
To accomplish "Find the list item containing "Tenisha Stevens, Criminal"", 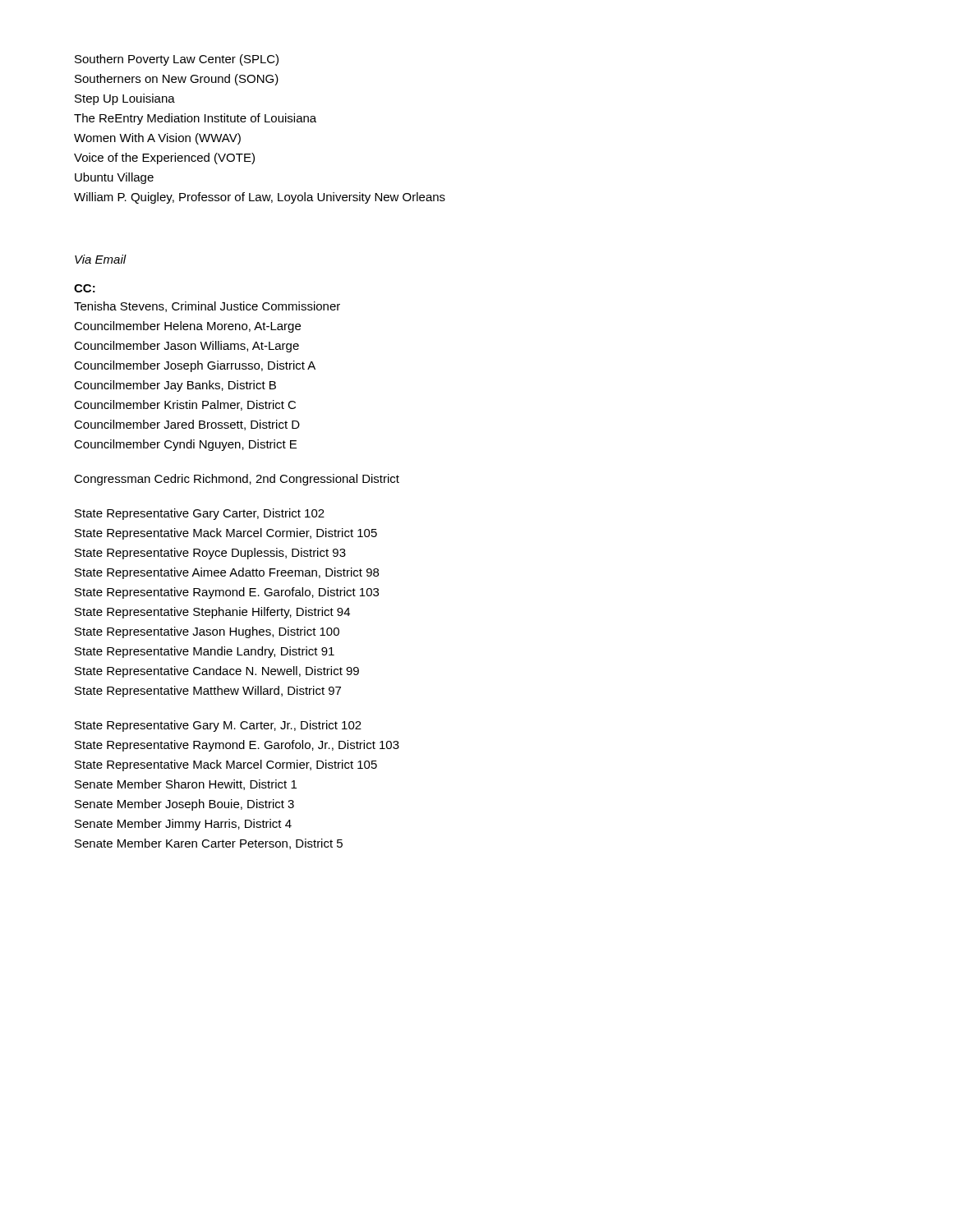I will (x=207, y=306).
